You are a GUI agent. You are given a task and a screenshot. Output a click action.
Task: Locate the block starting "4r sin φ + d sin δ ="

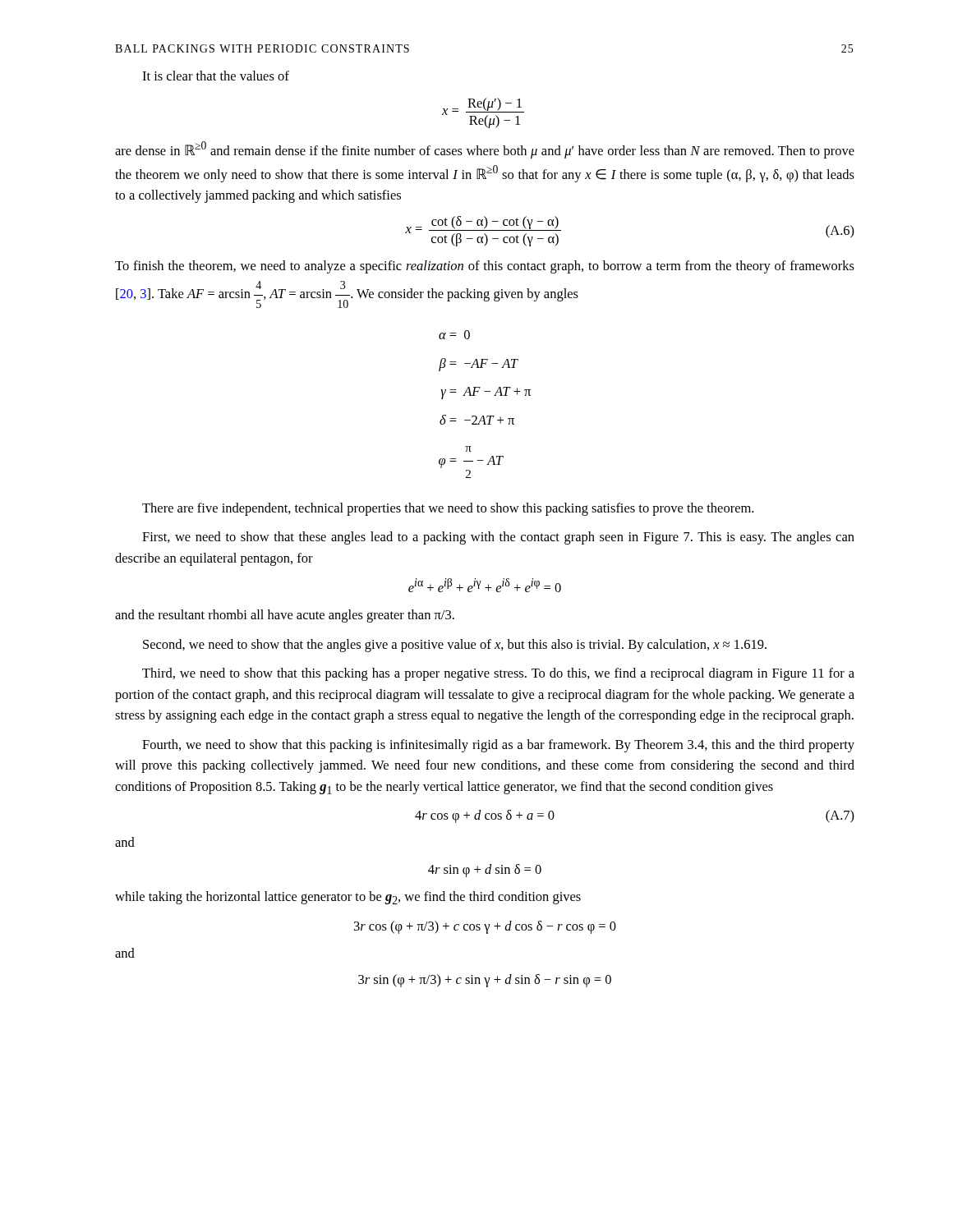point(485,869)
